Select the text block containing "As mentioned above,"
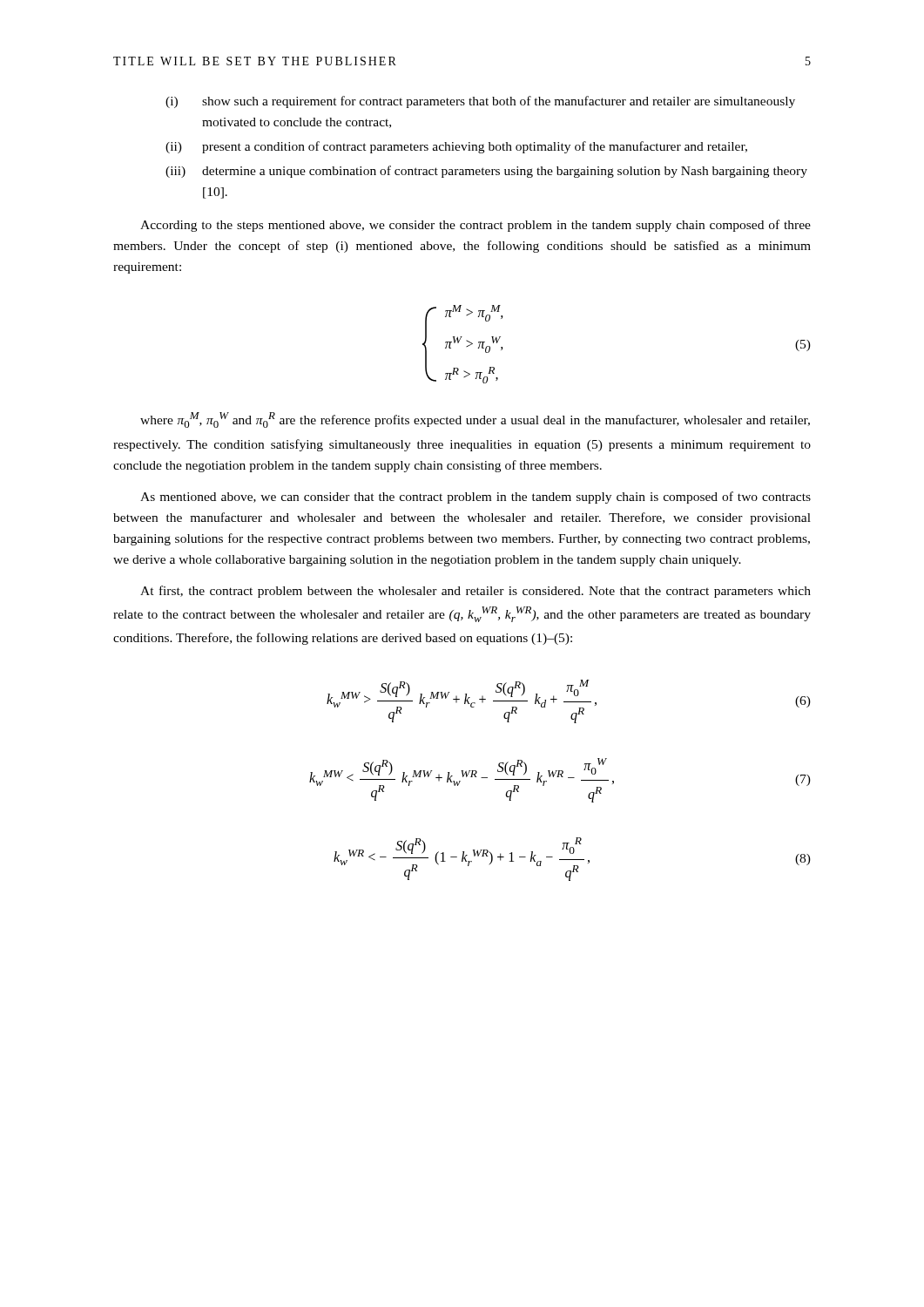The image size is (924, 1307). coord(462,527)
